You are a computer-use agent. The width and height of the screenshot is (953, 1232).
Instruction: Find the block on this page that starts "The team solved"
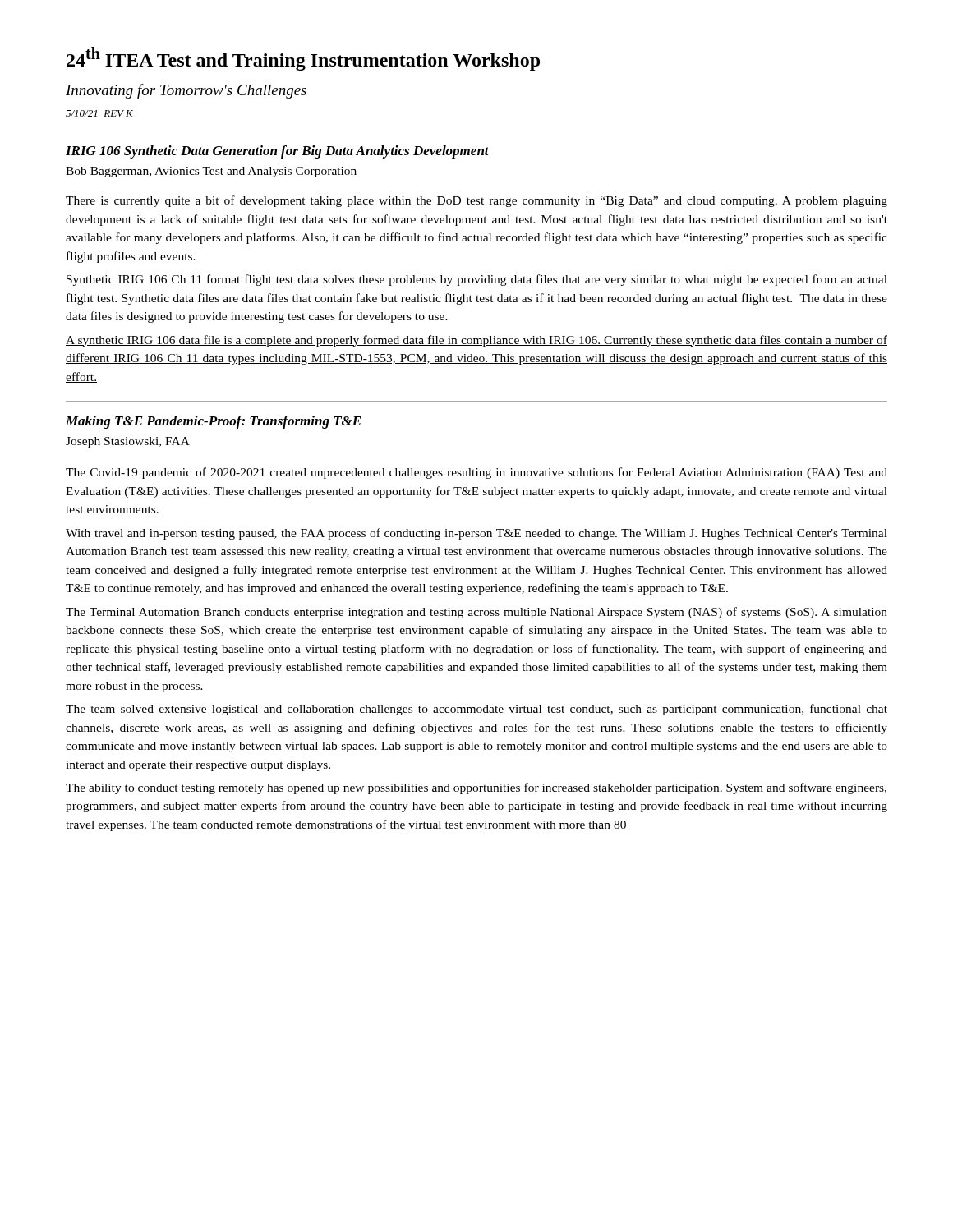pos(476,736)
